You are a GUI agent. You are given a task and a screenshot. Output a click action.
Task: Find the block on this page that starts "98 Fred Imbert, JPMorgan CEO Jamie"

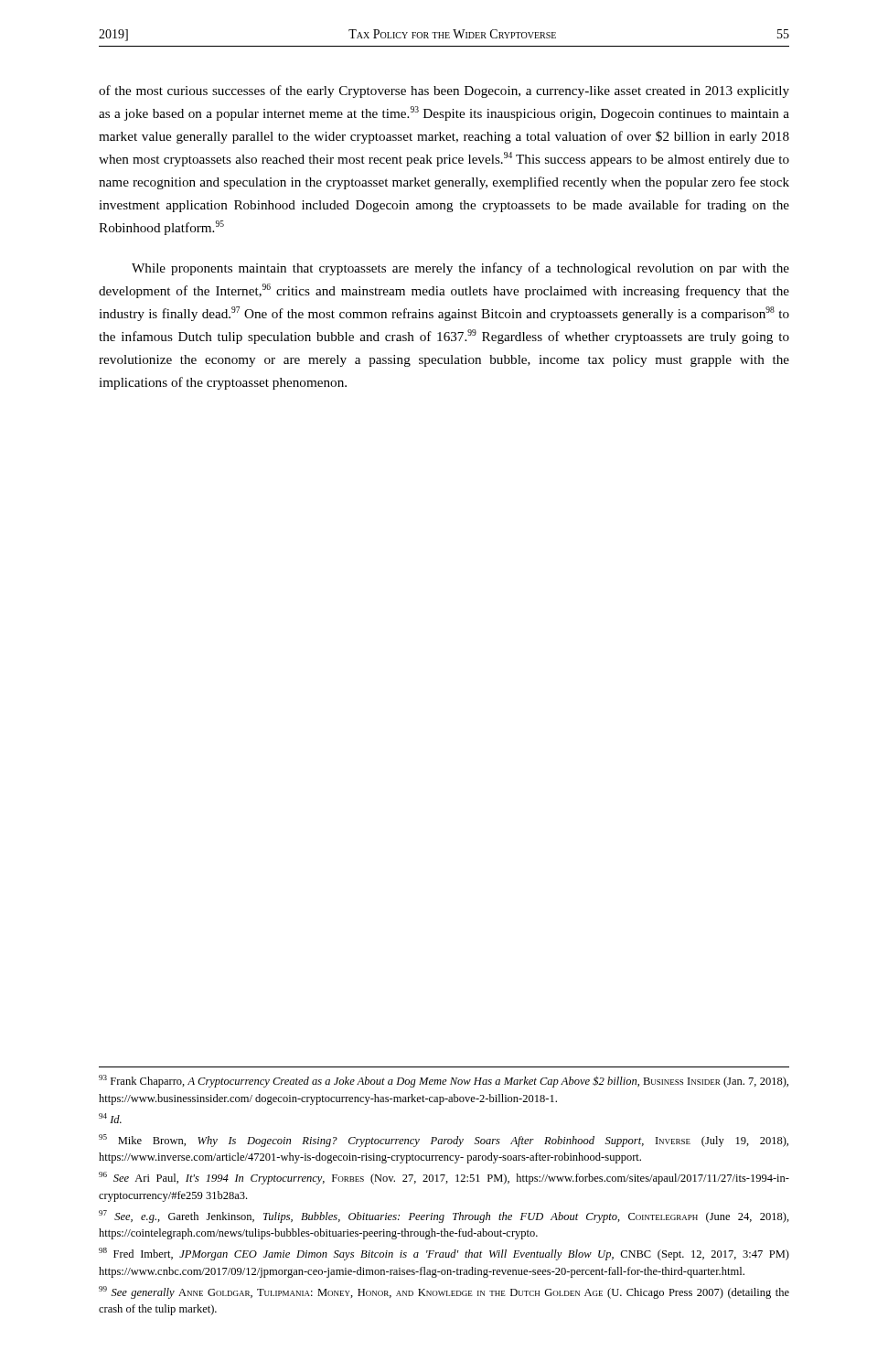pos(444,1262)
